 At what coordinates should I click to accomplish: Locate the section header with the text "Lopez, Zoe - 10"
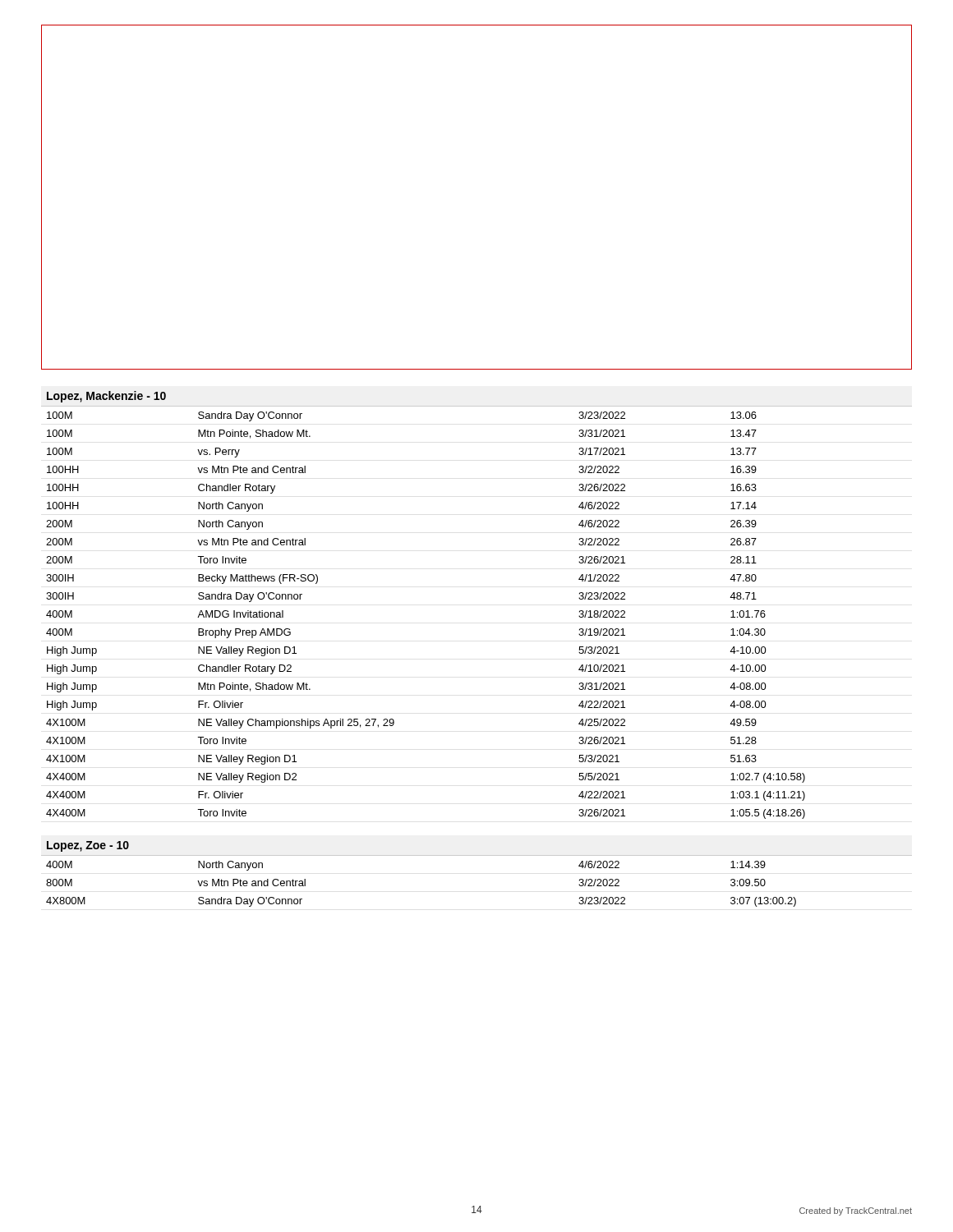click(x=88, y=845)
